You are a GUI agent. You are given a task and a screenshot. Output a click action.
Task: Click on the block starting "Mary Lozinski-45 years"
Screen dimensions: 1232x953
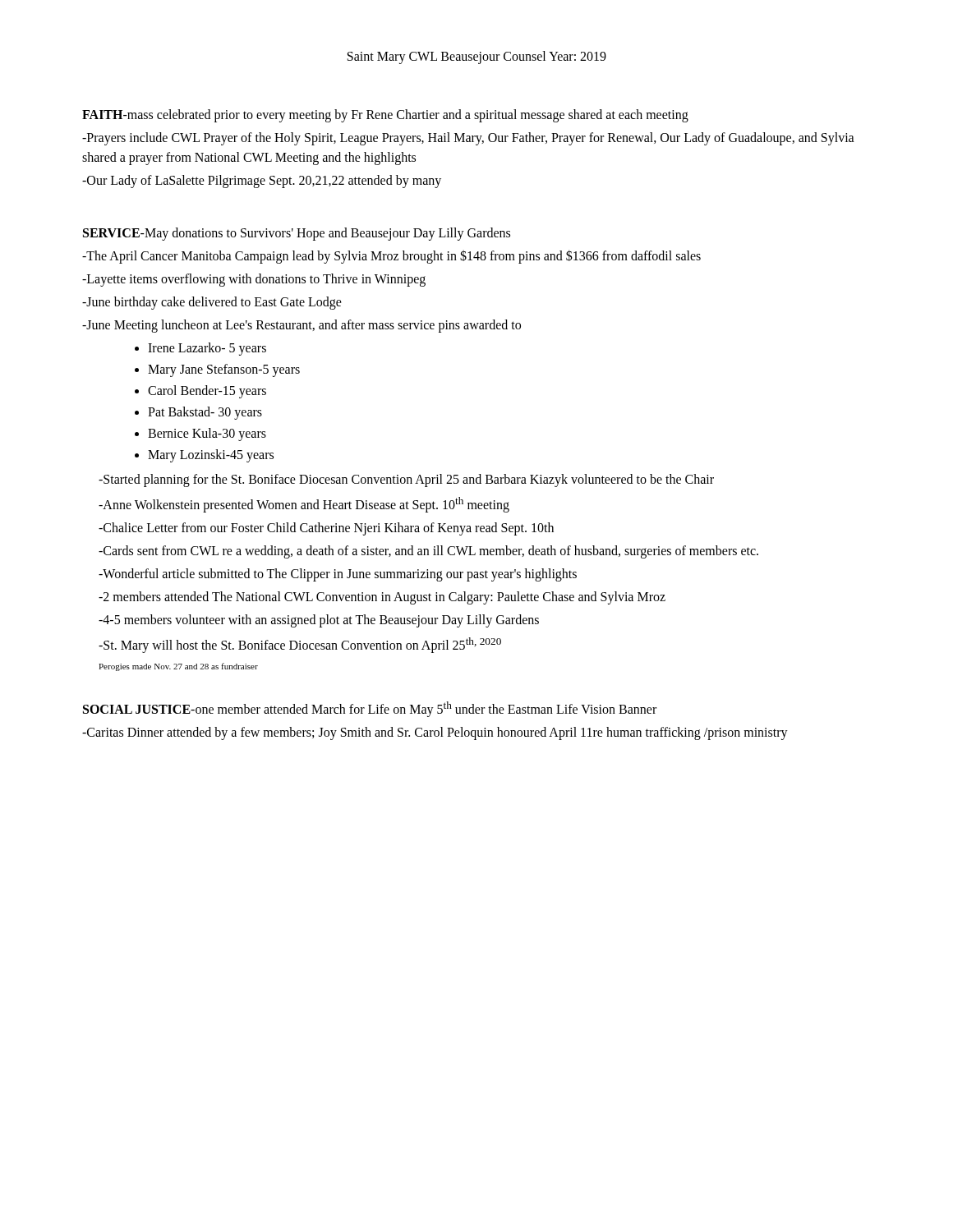[211, 456]
